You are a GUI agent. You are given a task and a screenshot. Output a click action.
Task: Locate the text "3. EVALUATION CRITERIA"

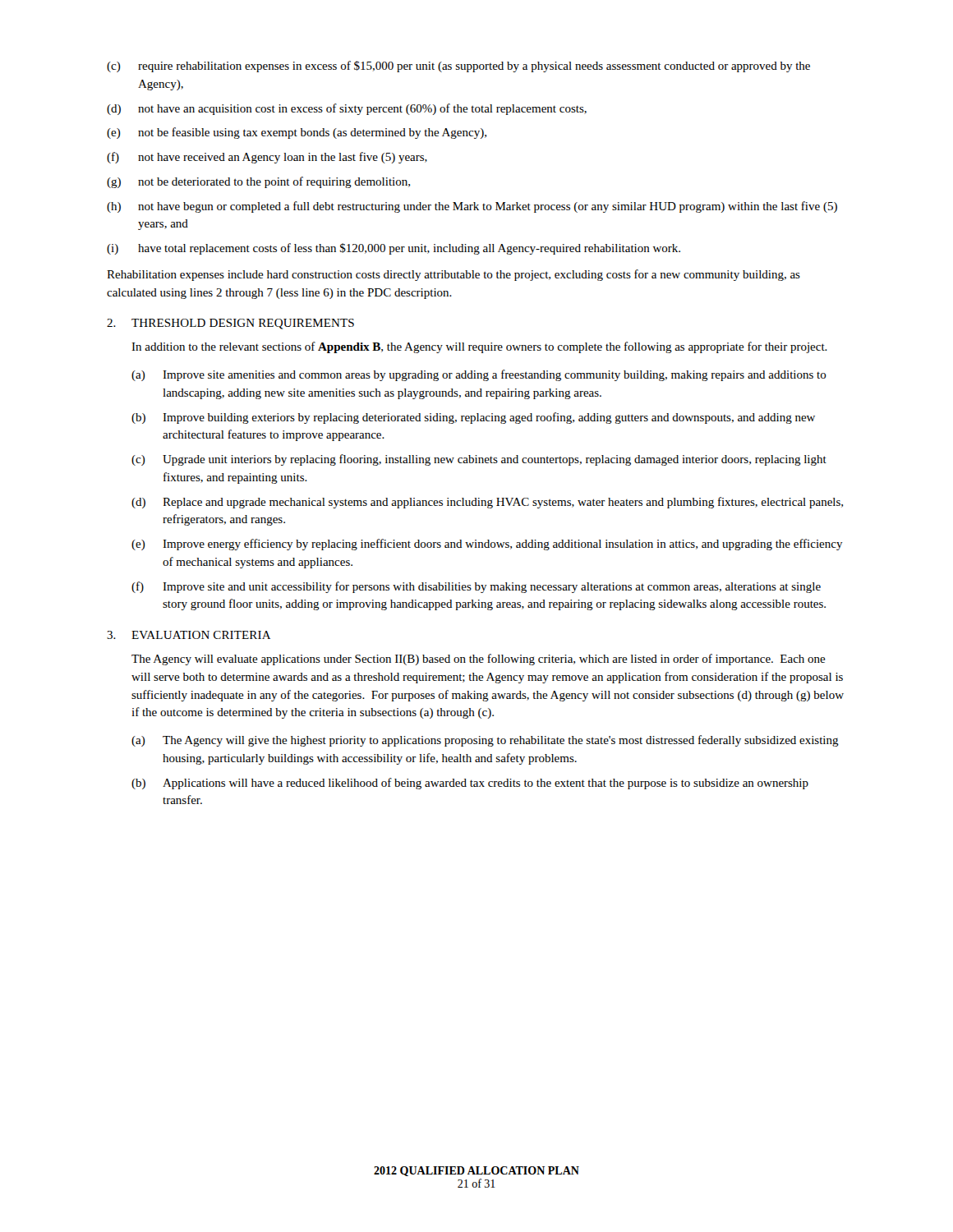tap(189, 635)
